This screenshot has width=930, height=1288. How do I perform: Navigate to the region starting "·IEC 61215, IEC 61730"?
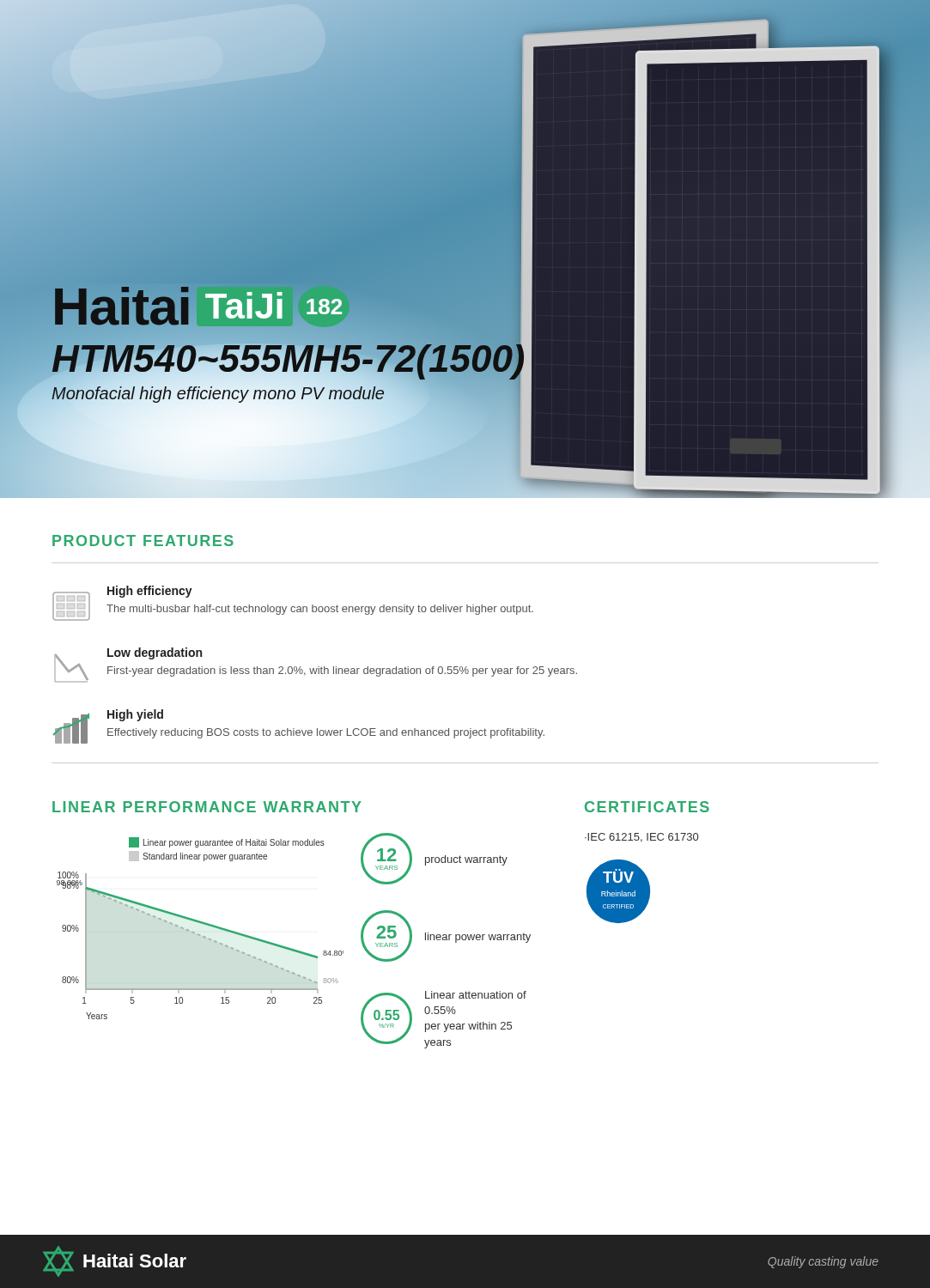(641, 837)
